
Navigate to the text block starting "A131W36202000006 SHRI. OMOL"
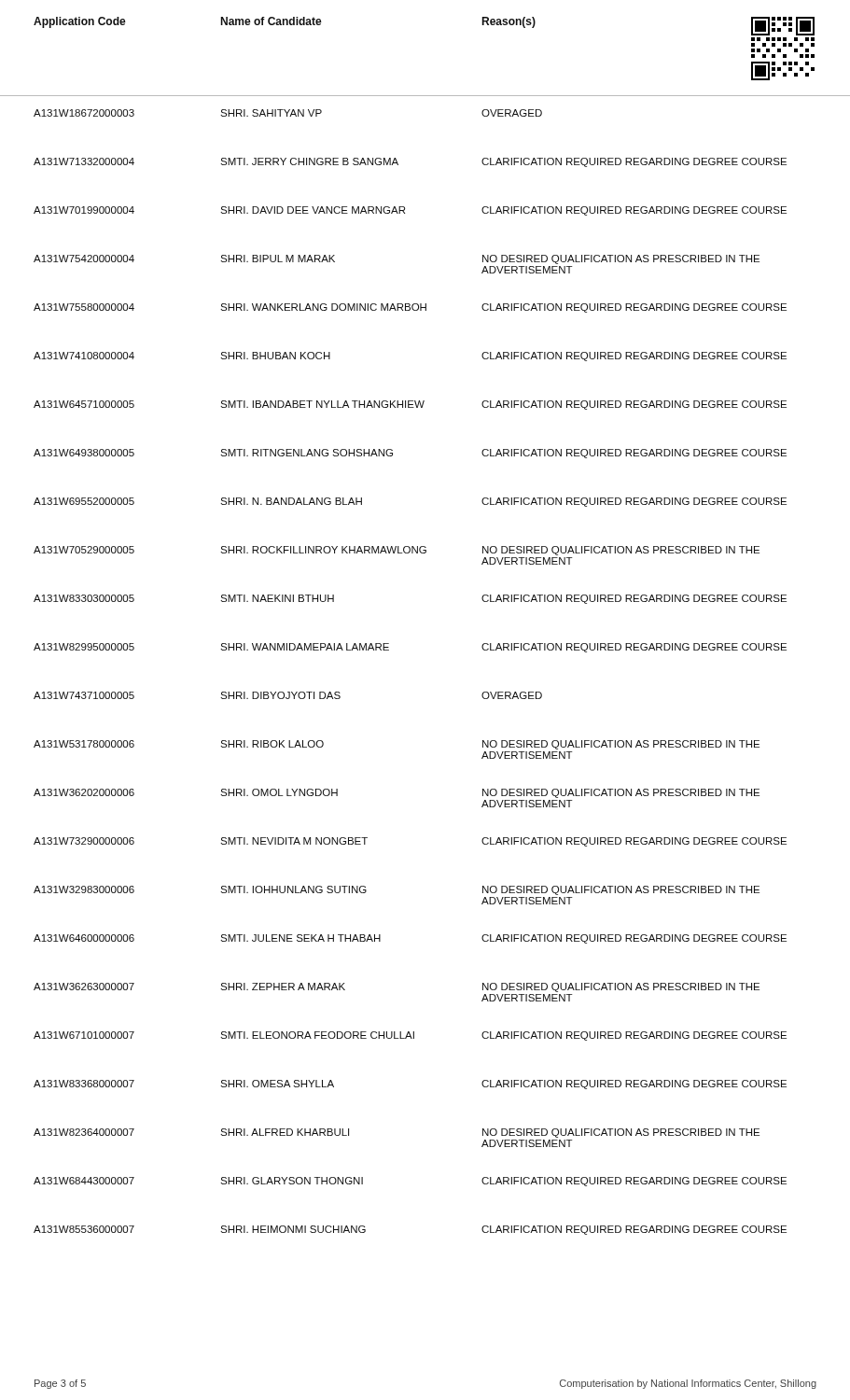pyautogui.click(x=87, y=793)
